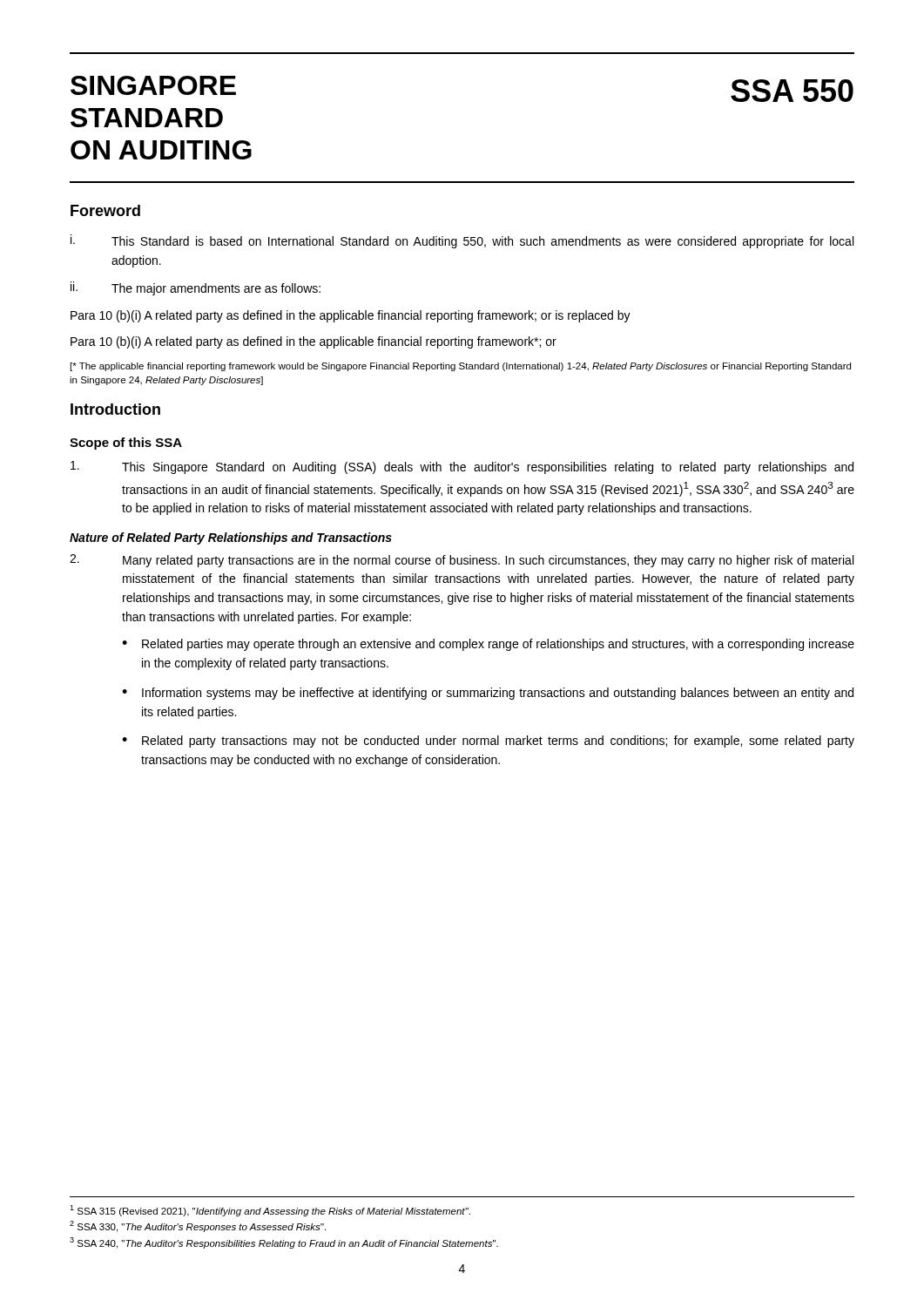
Task: Locate the section header that says "Scope of this SSA"
Action: 126,444
